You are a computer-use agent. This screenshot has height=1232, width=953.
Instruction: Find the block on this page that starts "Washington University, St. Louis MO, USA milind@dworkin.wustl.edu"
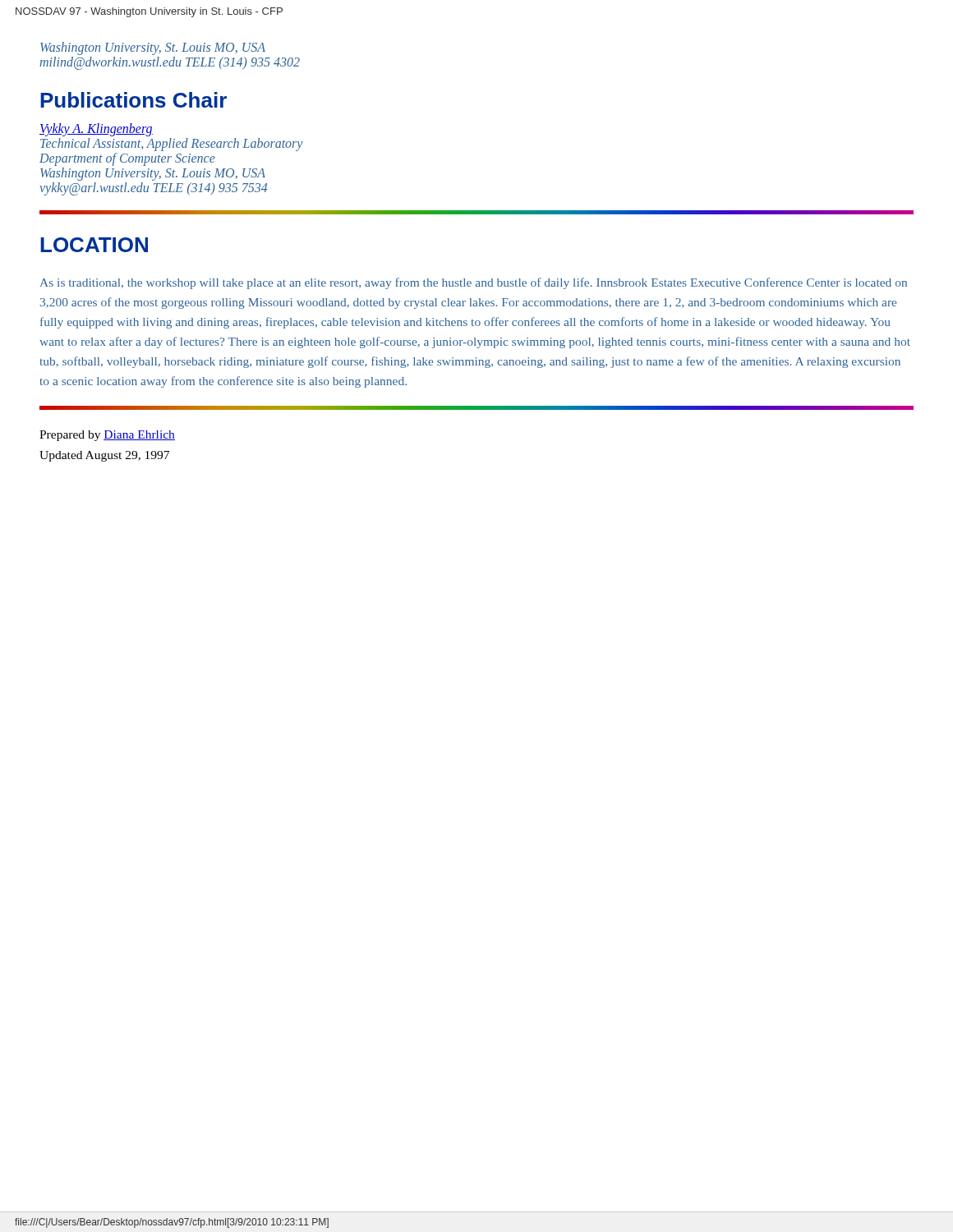coord(170,55)
